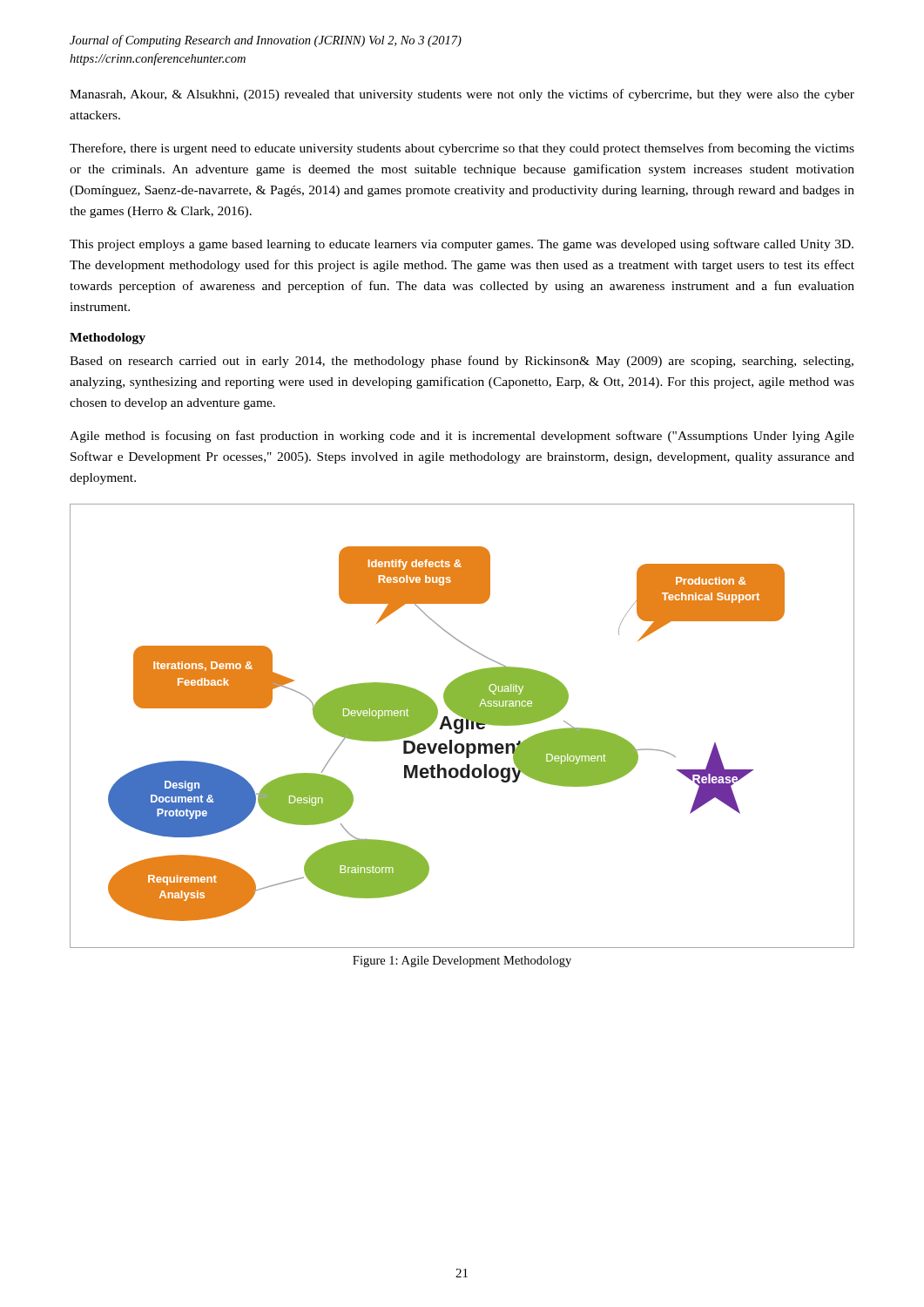Select the region starting "Therefore, there is urgent need"
Screen dimensions: 1307x924
point(462,179)
